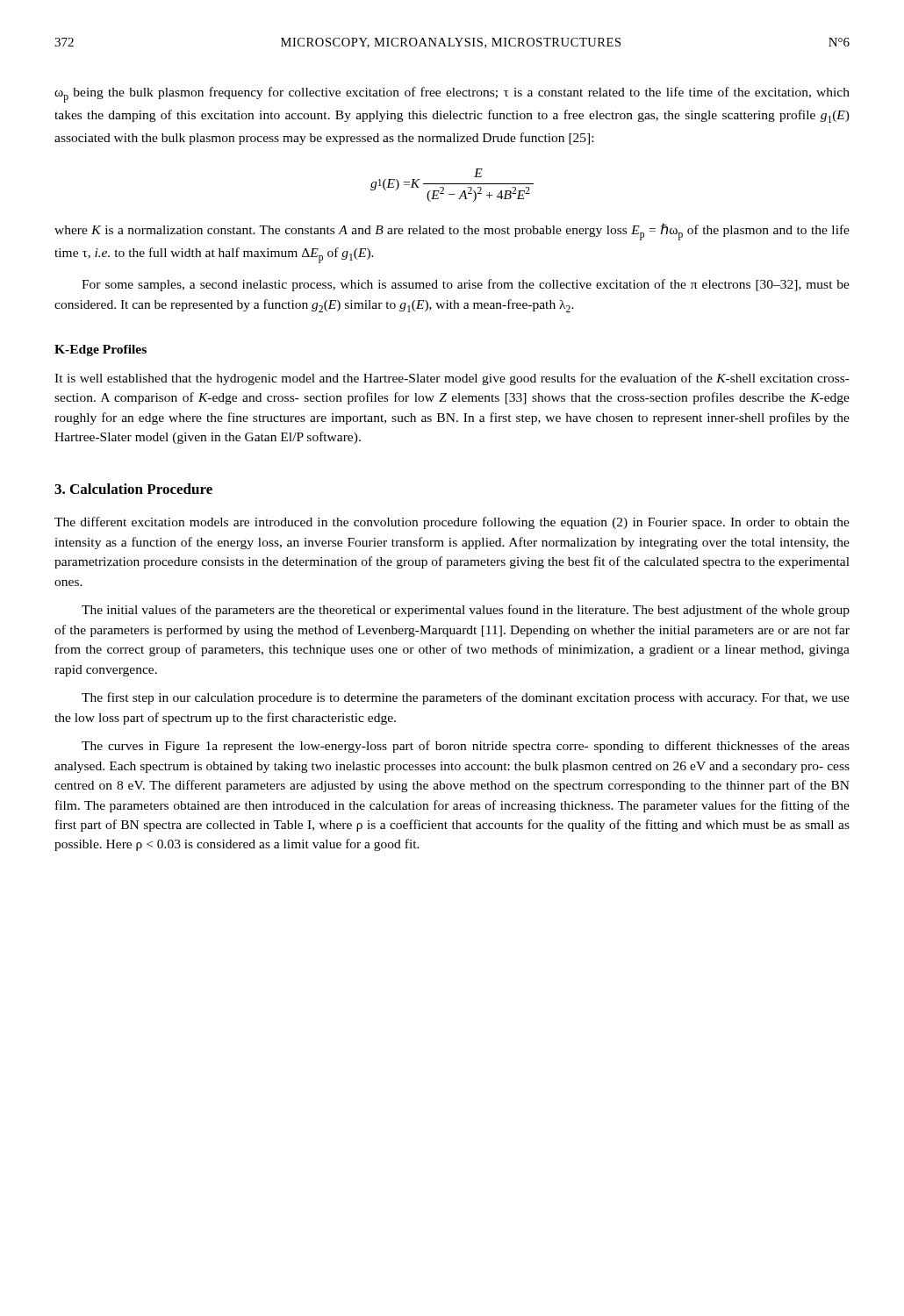The width and height of the screenshot is (904, 1316).
Task: Point to the block beginning "ωp being the bulk plasmon frequency"
Action: [x=452, y=115]
